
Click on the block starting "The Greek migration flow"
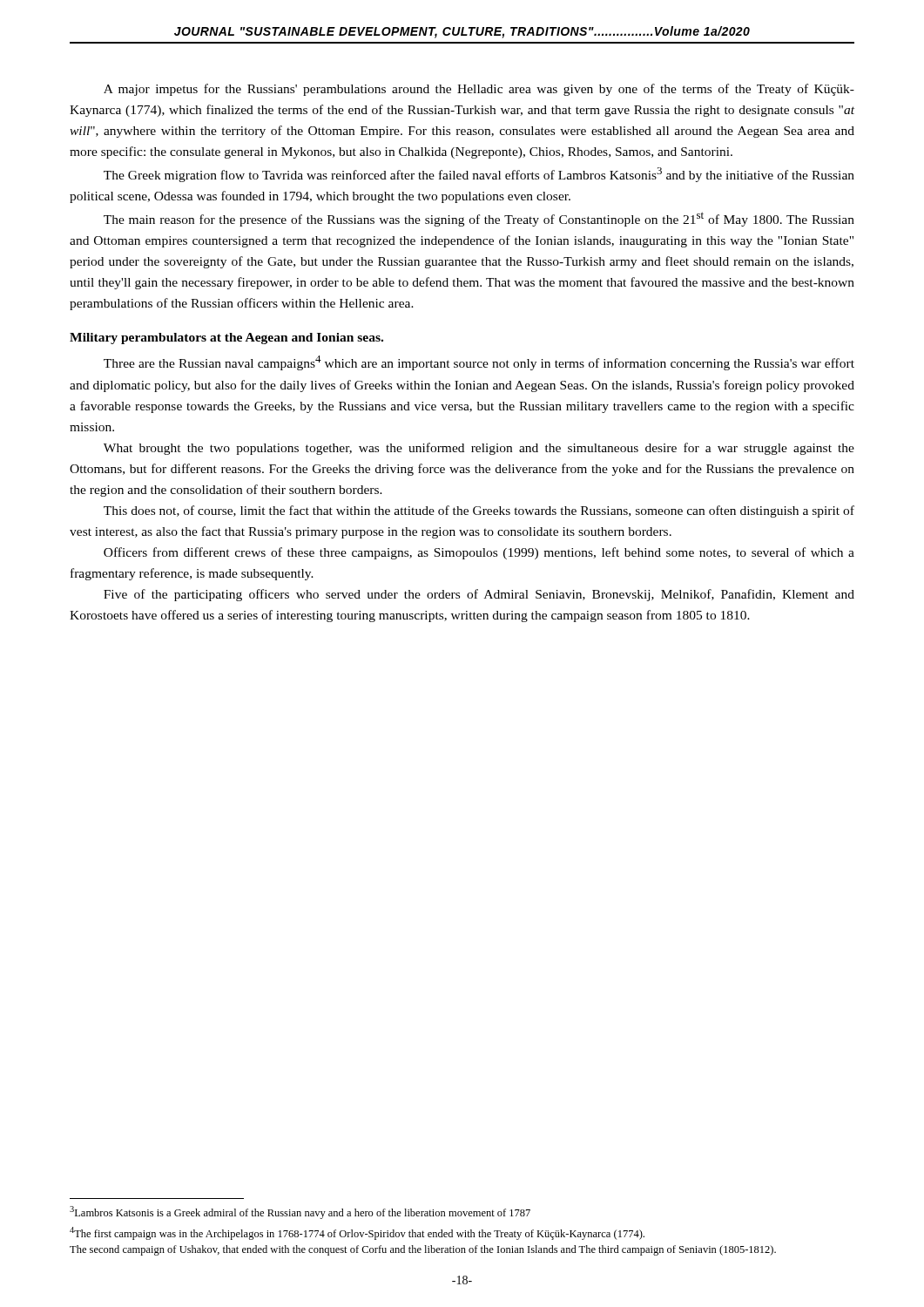[x=462, y=184]
